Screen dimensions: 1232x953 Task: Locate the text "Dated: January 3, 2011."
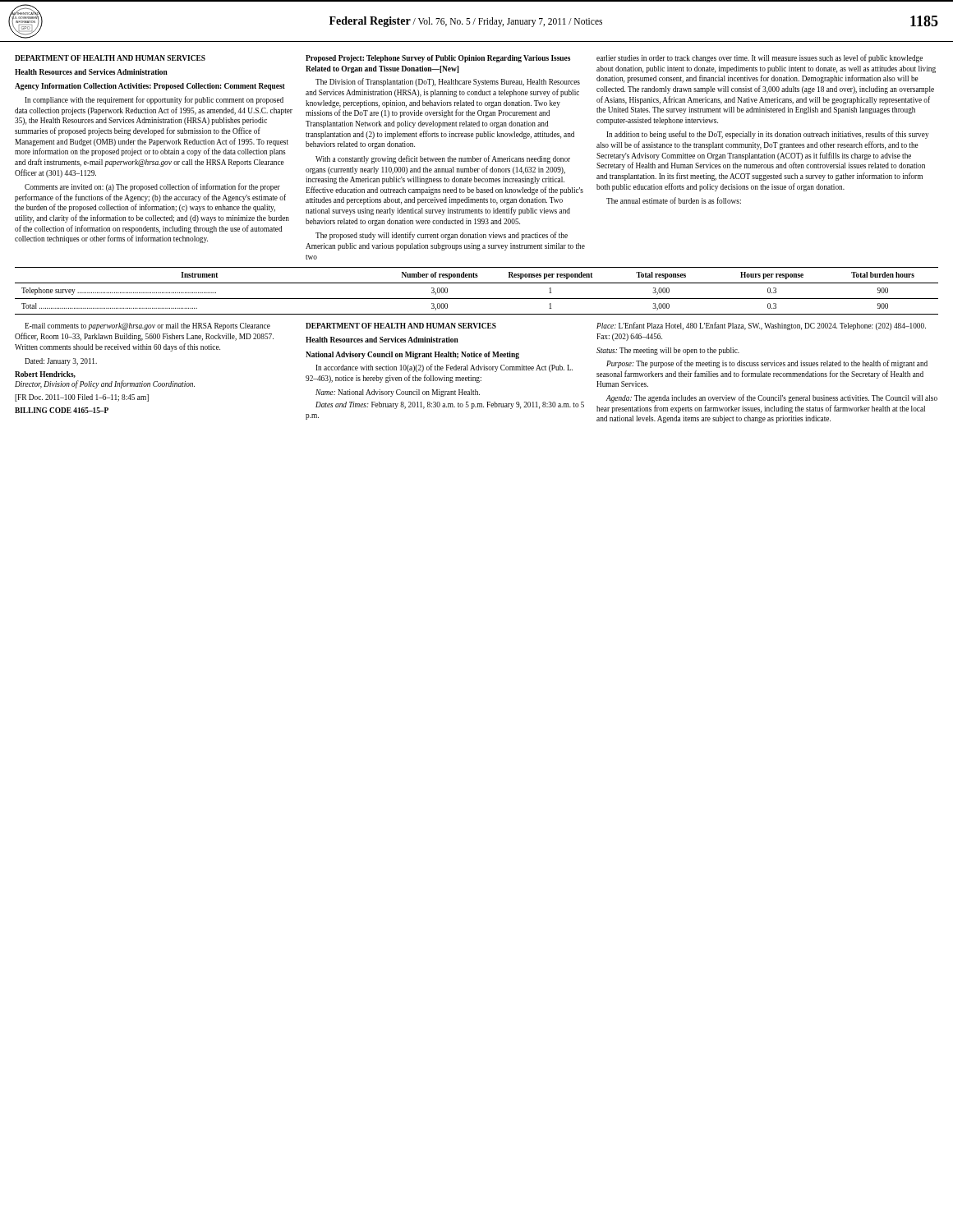point(61,362)
